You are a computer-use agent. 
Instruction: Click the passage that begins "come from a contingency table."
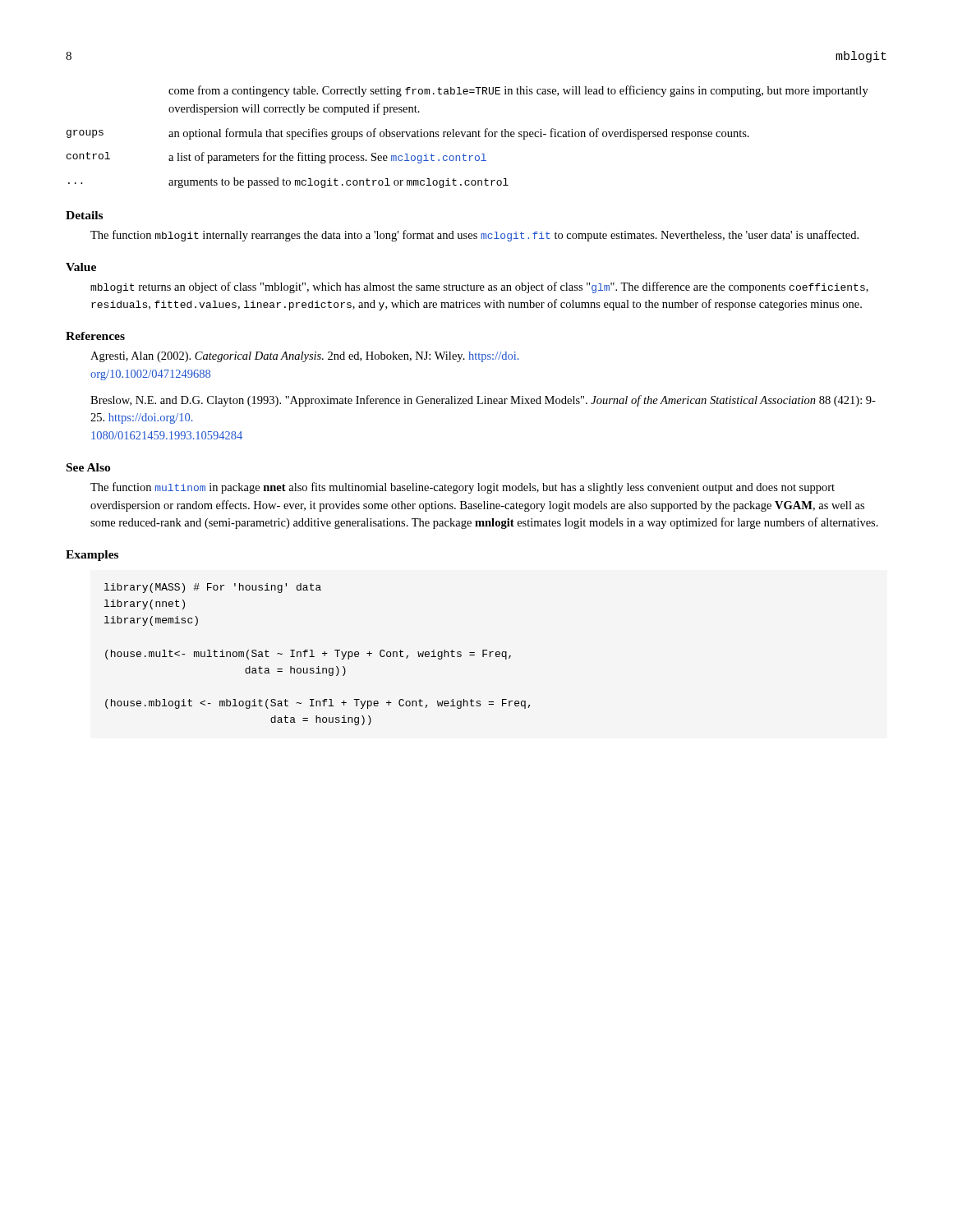[x=476, y=137]
